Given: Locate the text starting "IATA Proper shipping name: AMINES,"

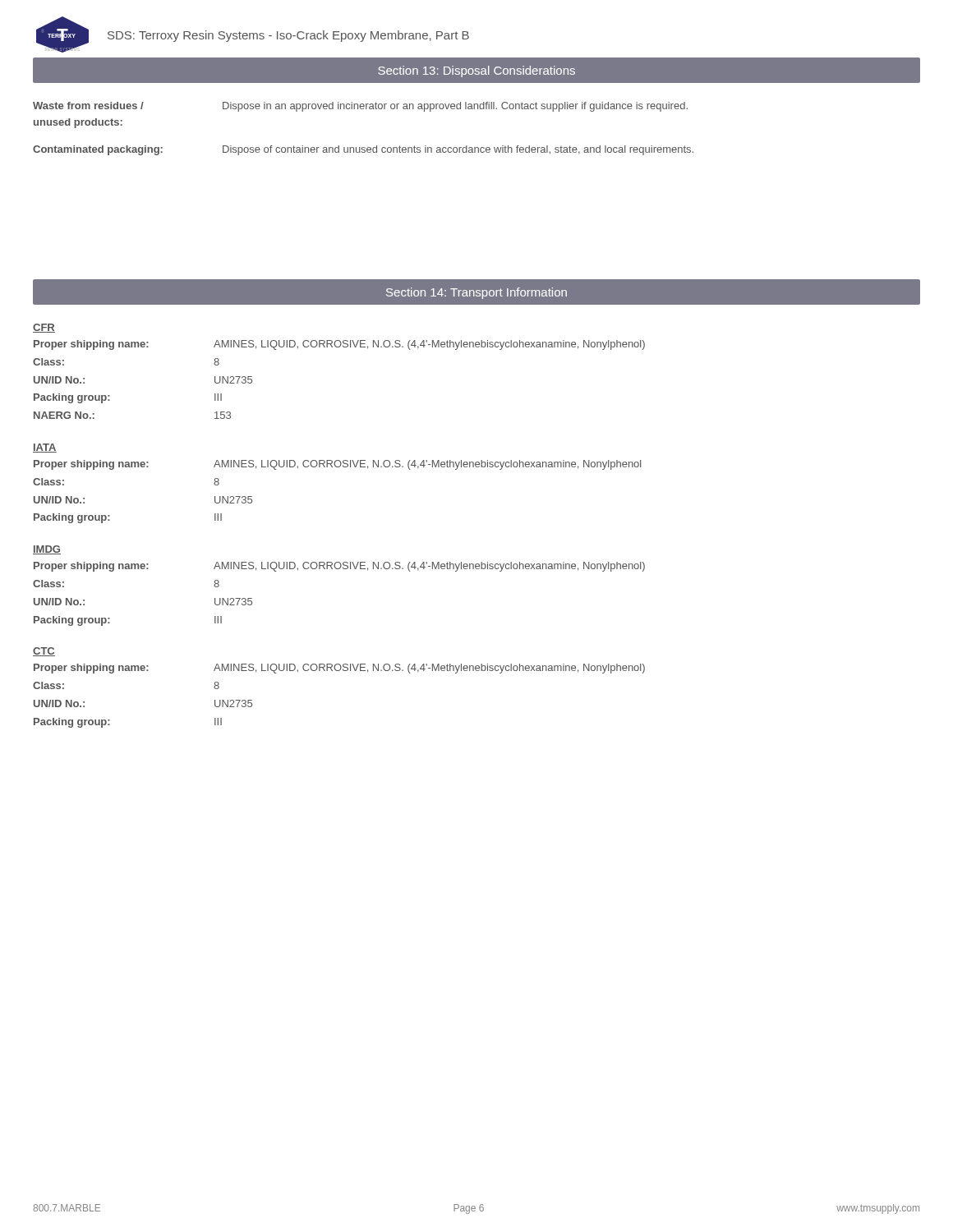Looking at the screenshot, I should 45,448.
